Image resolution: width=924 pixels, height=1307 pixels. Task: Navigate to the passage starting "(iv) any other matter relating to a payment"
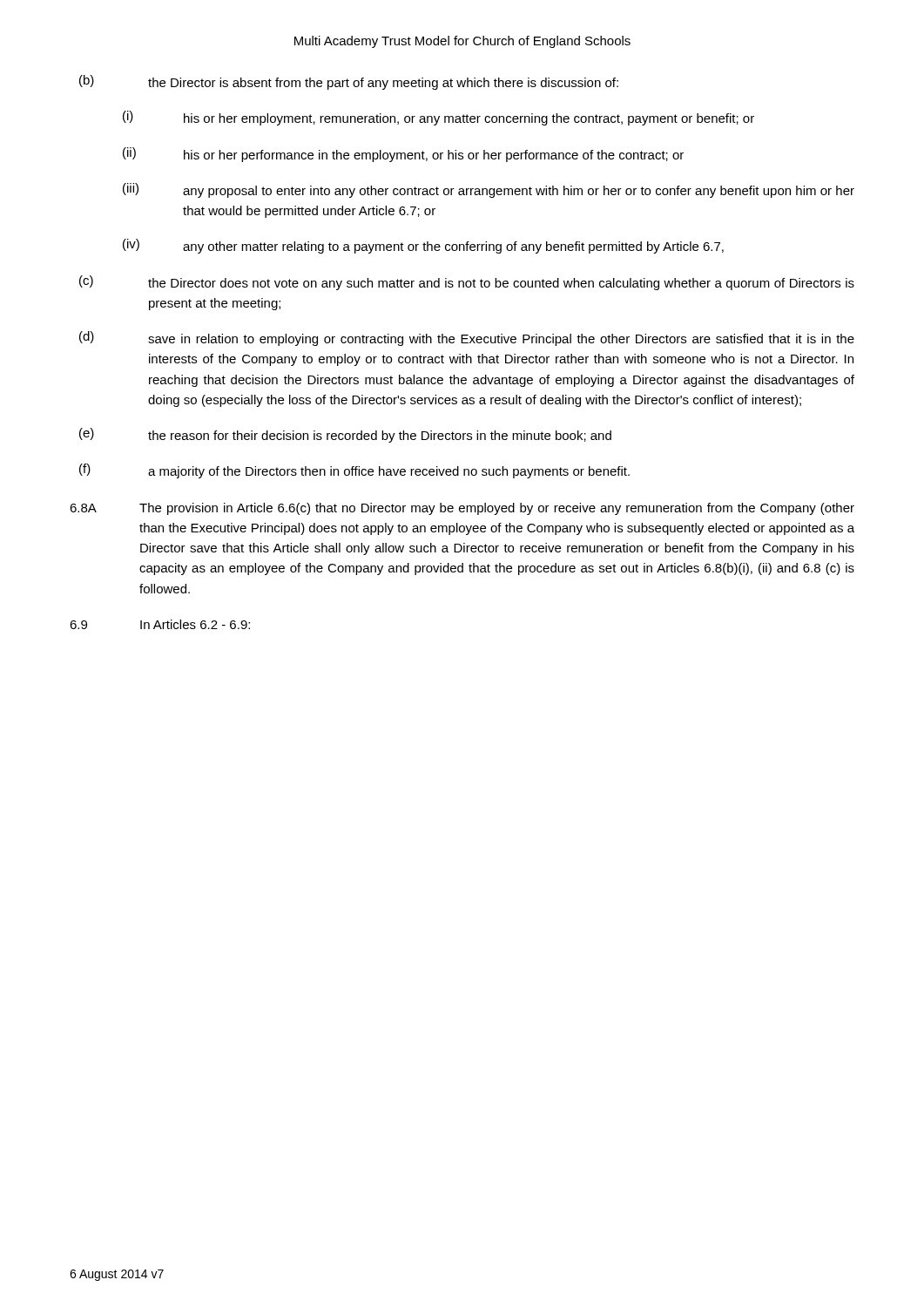[423, 246]
